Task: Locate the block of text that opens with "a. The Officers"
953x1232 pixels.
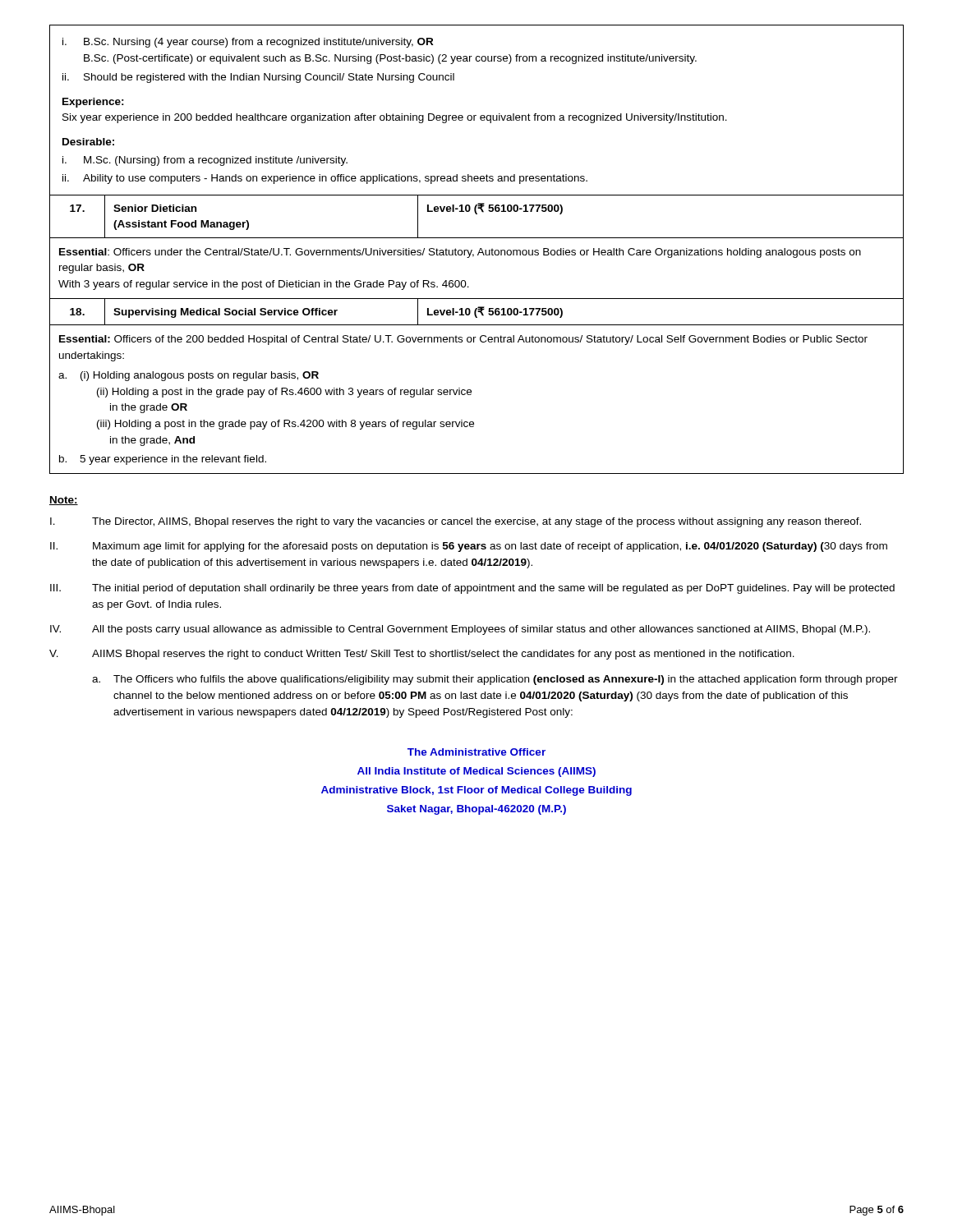Action: click(x=498, y=696)
